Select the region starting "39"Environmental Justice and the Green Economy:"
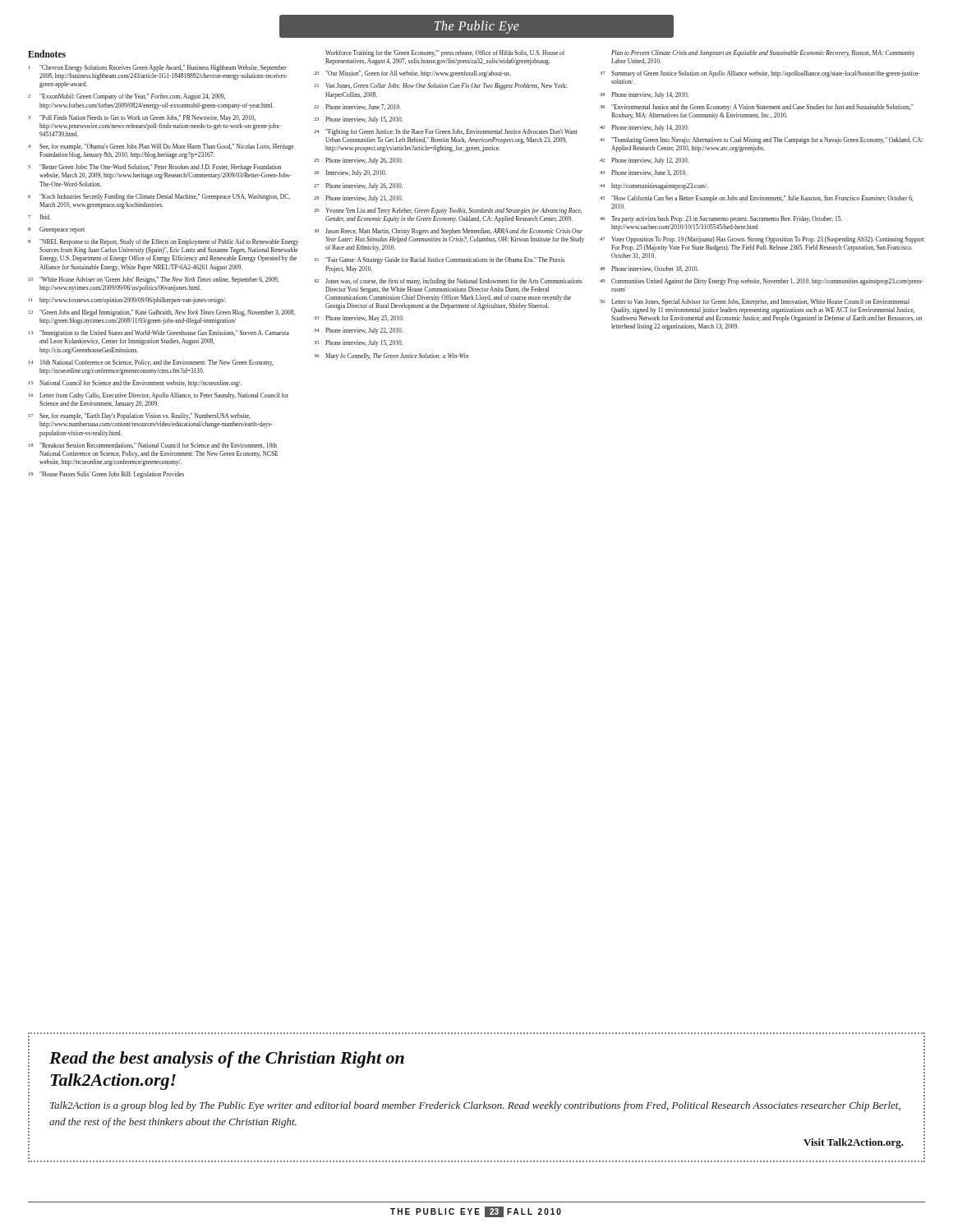953x1232 pixels. point(757,111)
